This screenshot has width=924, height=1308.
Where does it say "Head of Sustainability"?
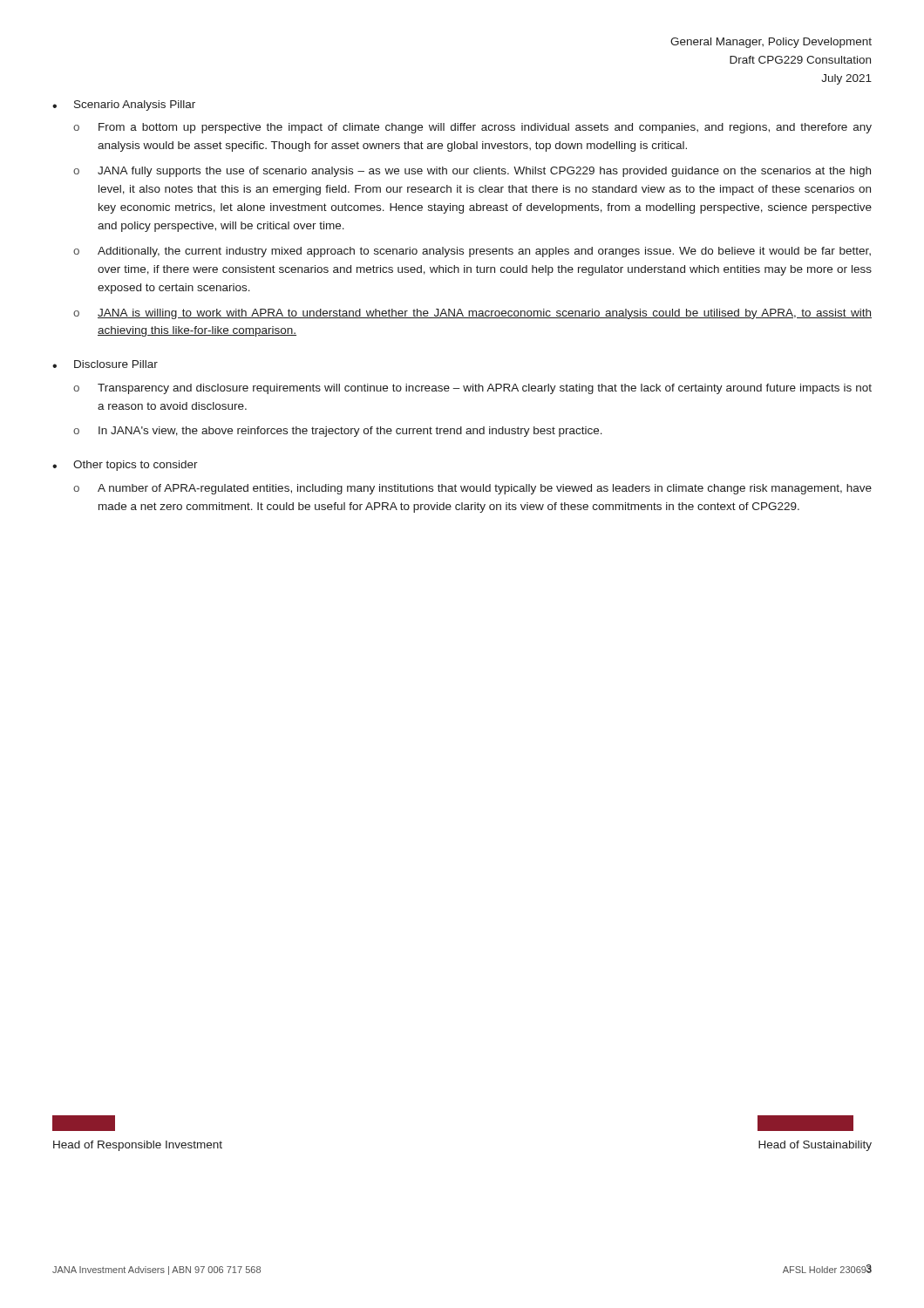tap(815, 1144)
